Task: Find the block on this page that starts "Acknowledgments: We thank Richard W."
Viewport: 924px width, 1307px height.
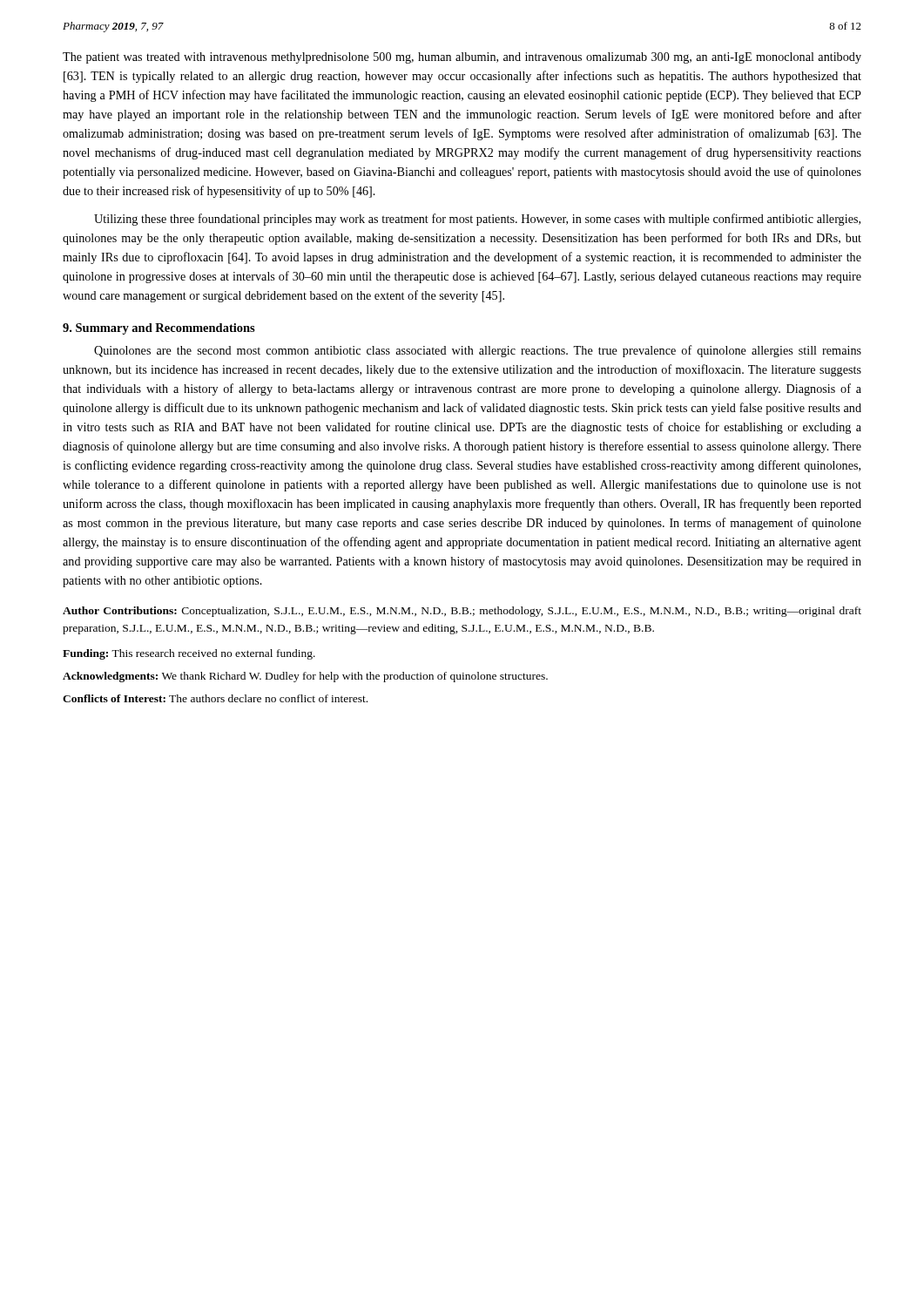Action: click(x=306, y=675)
